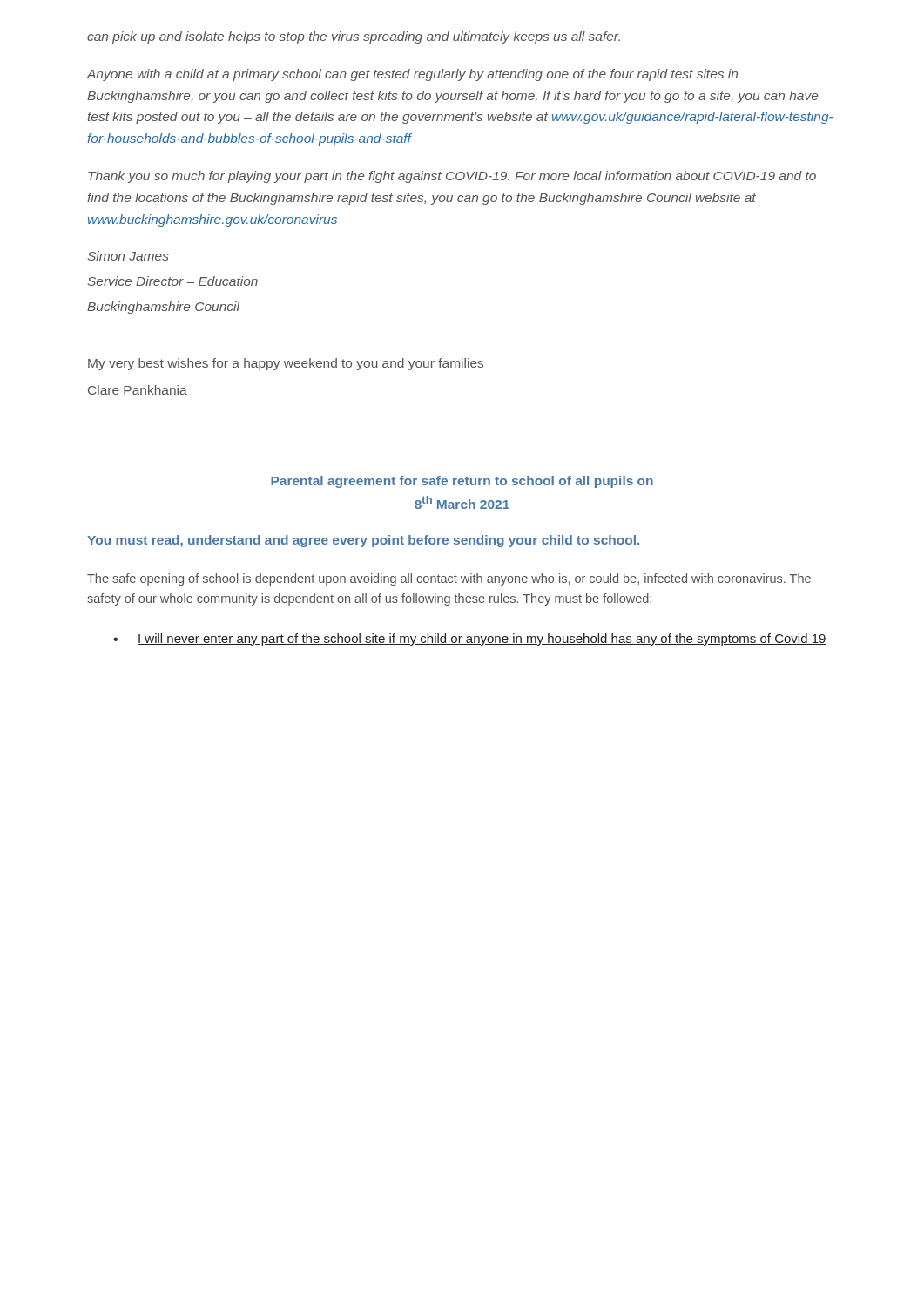924x1307 pixels.
Task: Point to the block beginning "Thank you so much for playing"
Action: [452, 197]
